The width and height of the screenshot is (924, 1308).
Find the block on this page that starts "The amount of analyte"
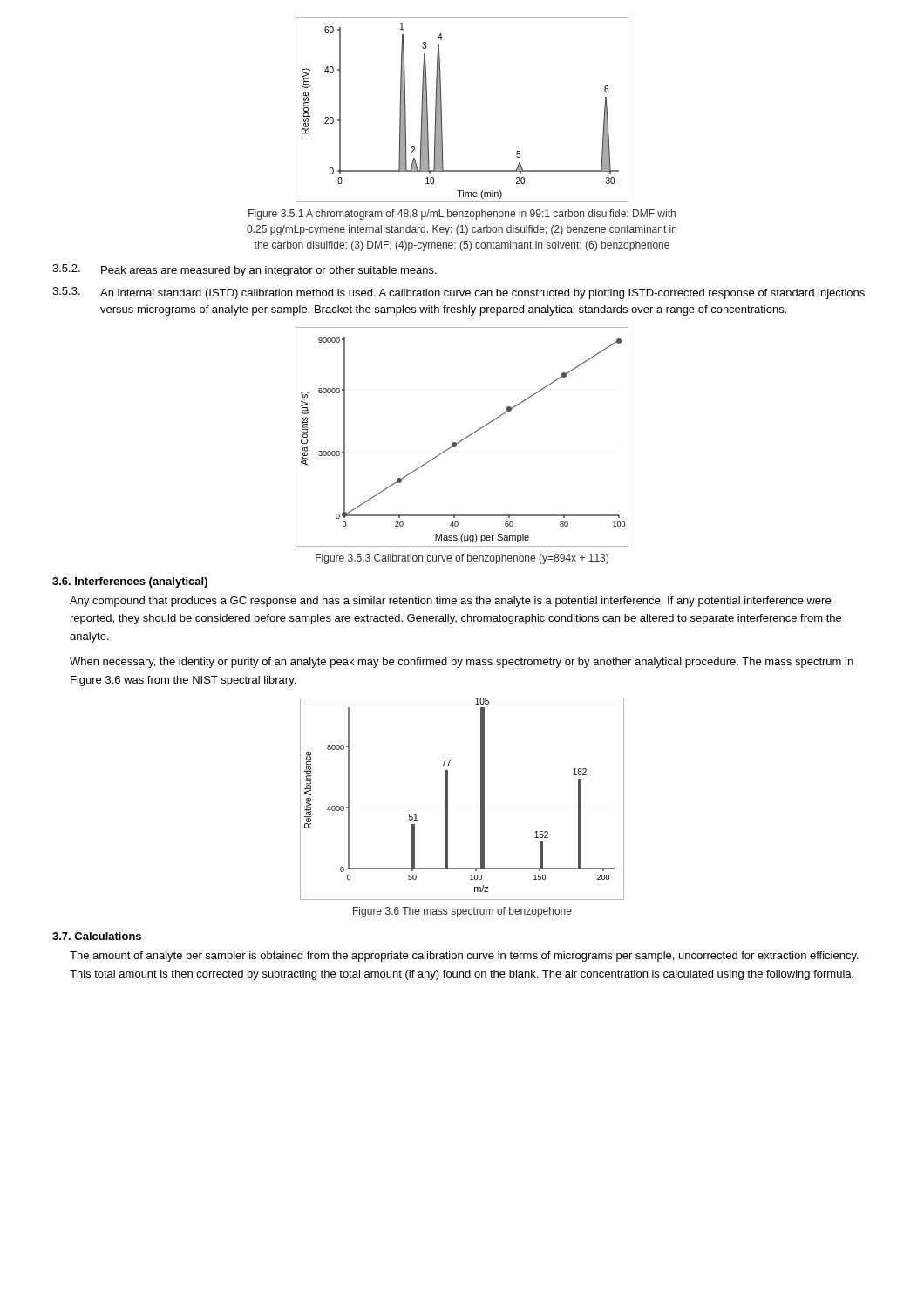tap(464, 965)
